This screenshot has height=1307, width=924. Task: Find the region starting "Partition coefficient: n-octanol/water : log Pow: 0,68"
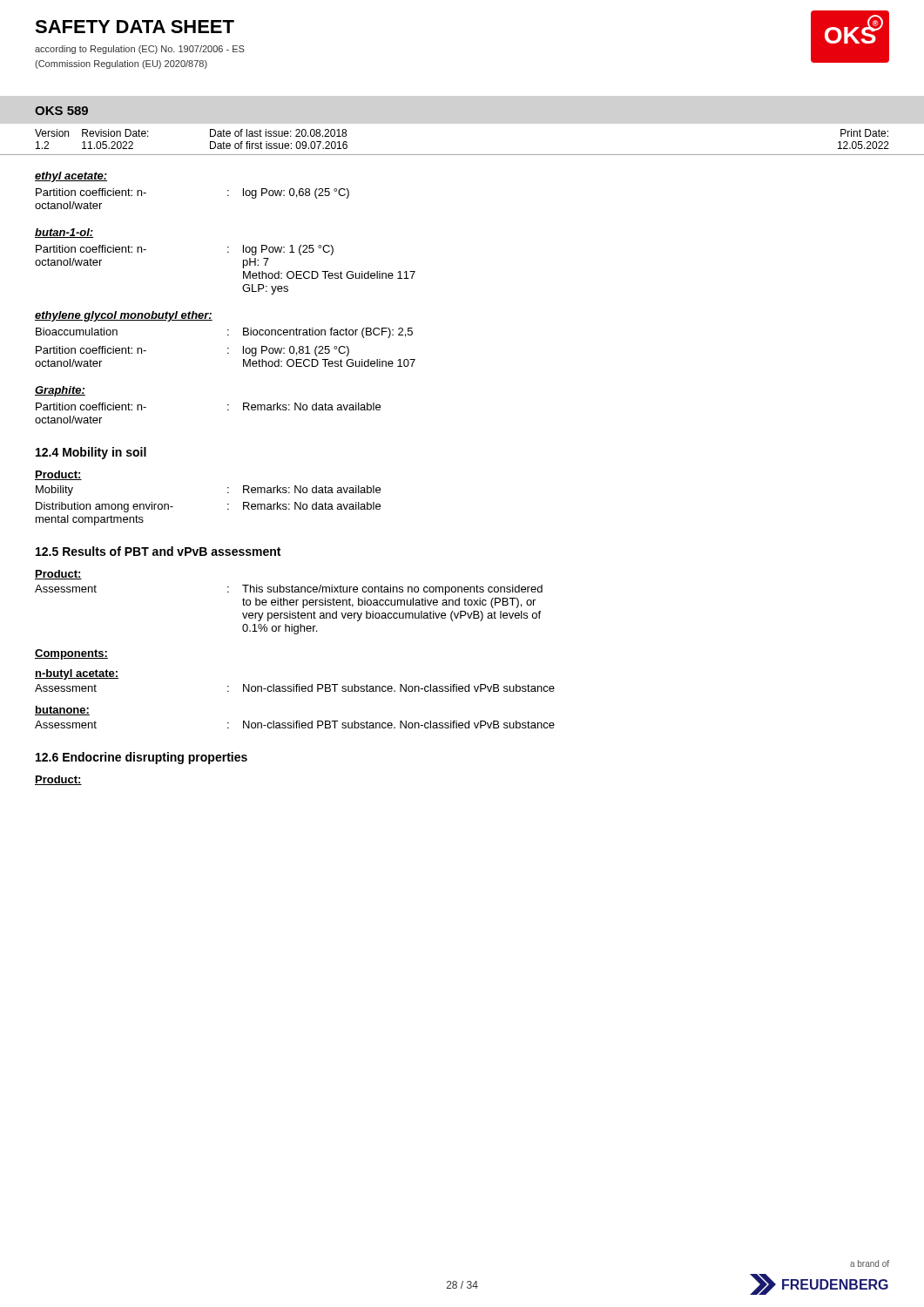(x=96, y=193)
